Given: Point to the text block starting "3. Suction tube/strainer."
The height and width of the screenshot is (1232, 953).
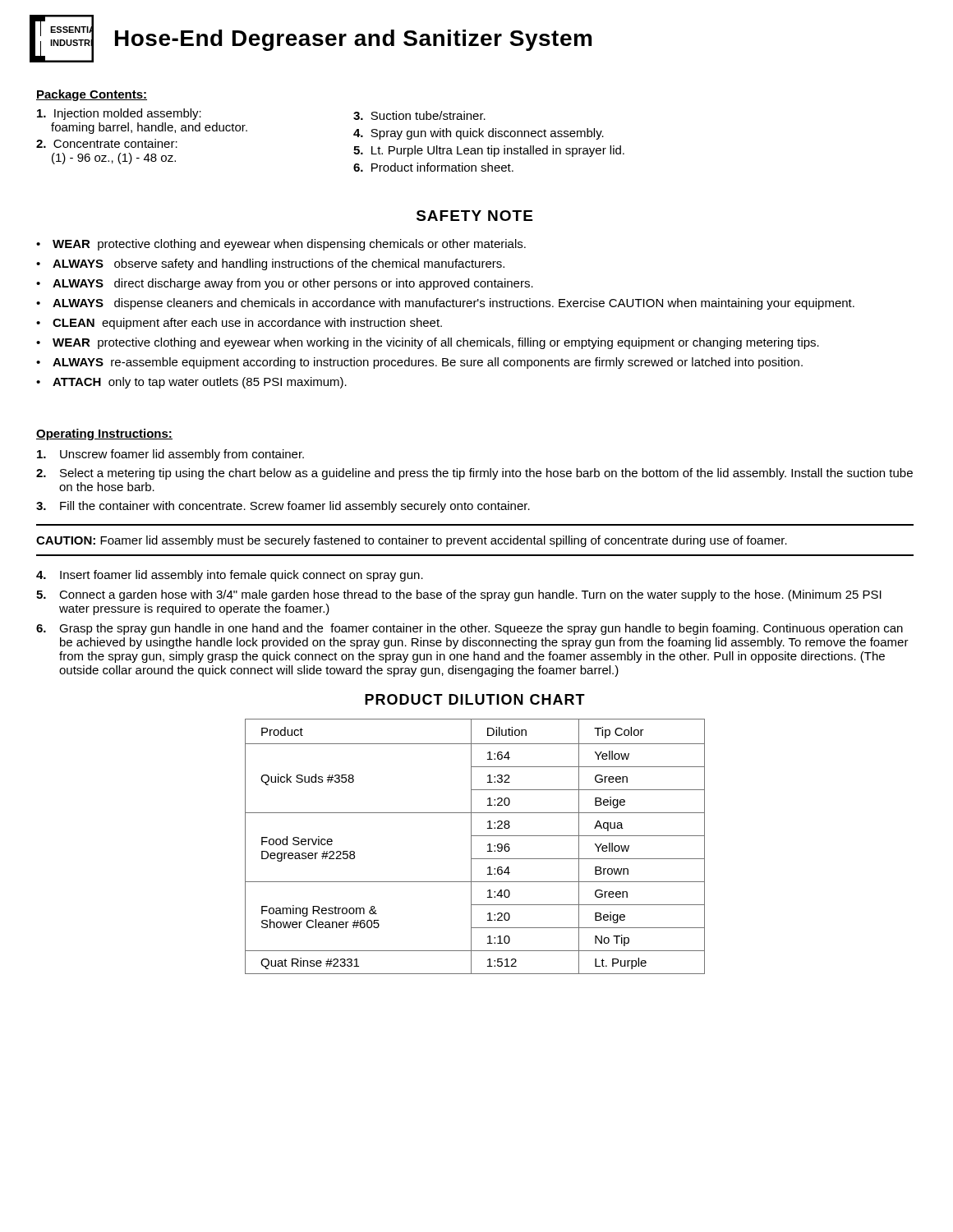Looking at the screenshot, I should pyautogui.click(x=420, y=115).
